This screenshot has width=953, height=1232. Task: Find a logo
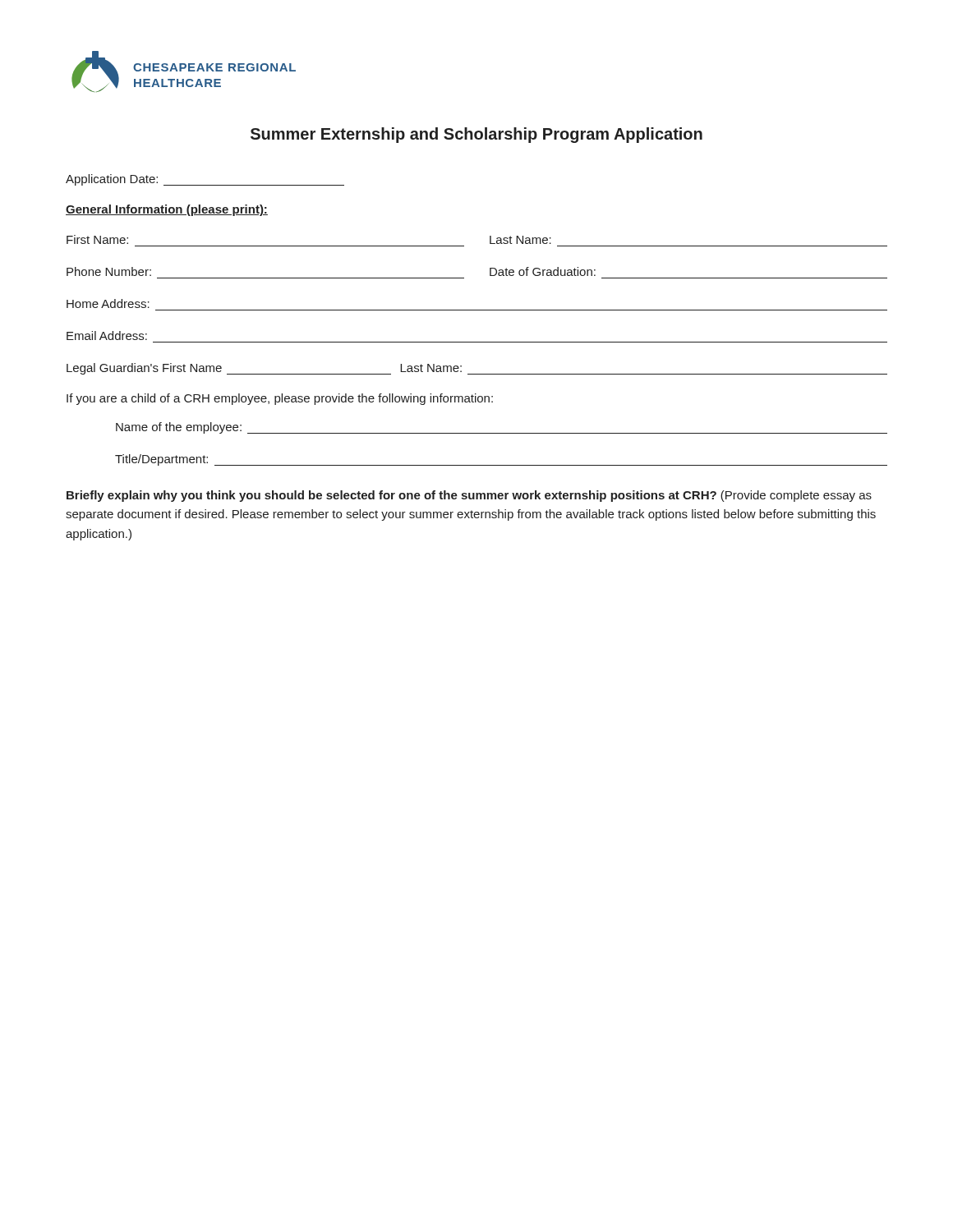click(x=476, y=75)
